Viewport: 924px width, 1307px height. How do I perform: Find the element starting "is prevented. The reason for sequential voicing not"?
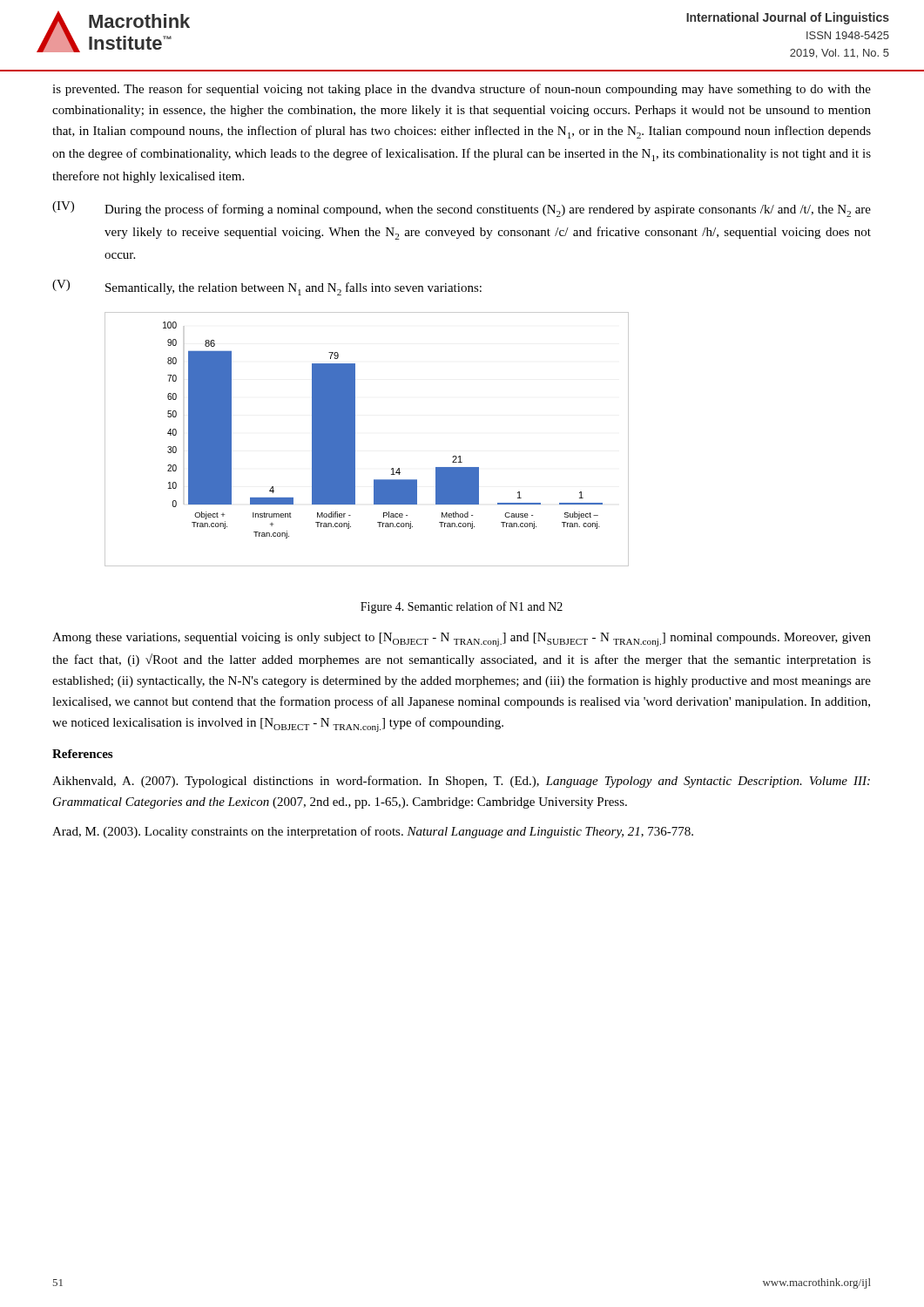pos(462,132)
